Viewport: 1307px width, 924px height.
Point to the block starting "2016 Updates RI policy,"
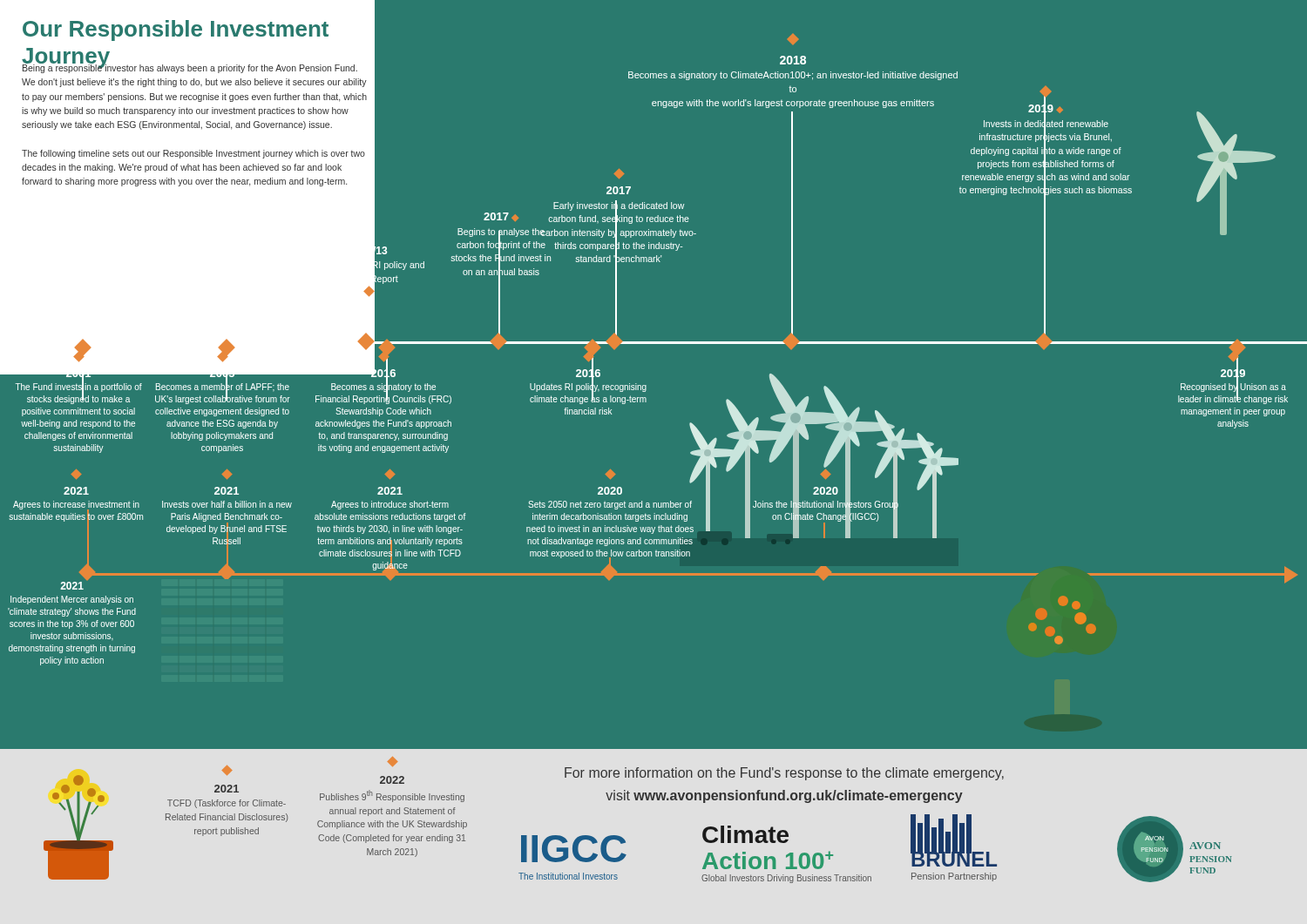click(588, 385)
